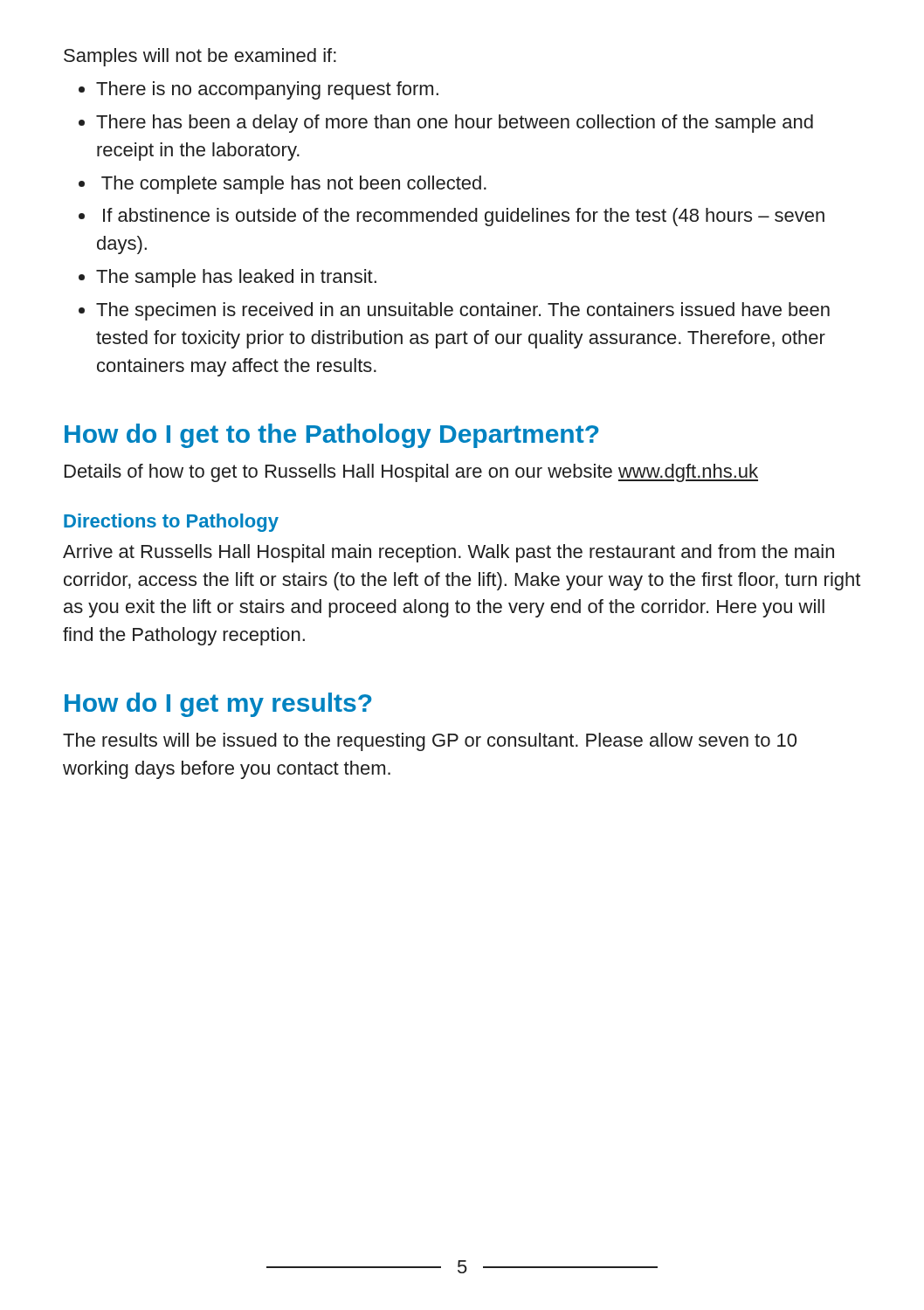Find the text block containing "Samples will not"

(200, 55)
